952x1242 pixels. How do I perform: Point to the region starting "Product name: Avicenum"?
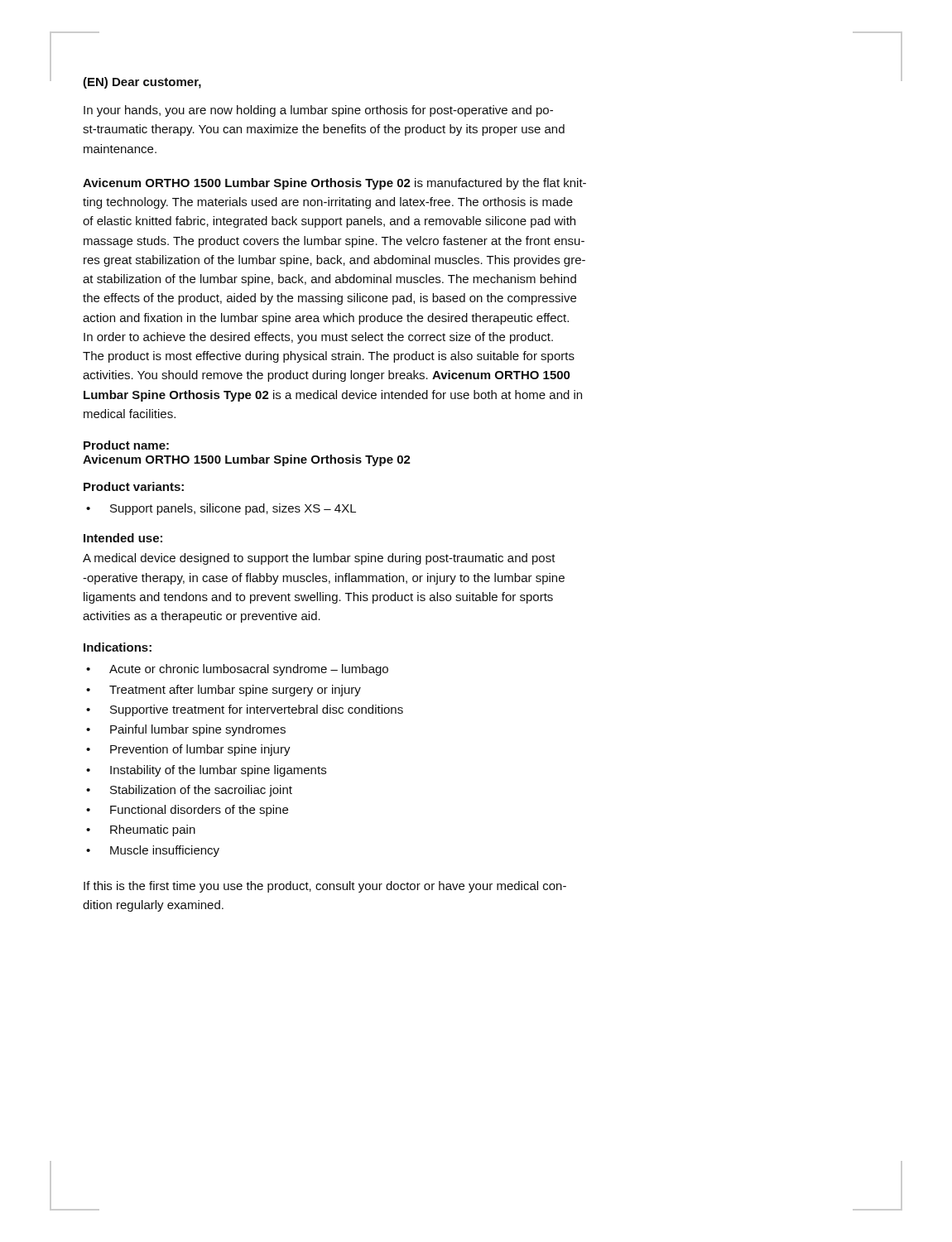click(x=247, y=452)
